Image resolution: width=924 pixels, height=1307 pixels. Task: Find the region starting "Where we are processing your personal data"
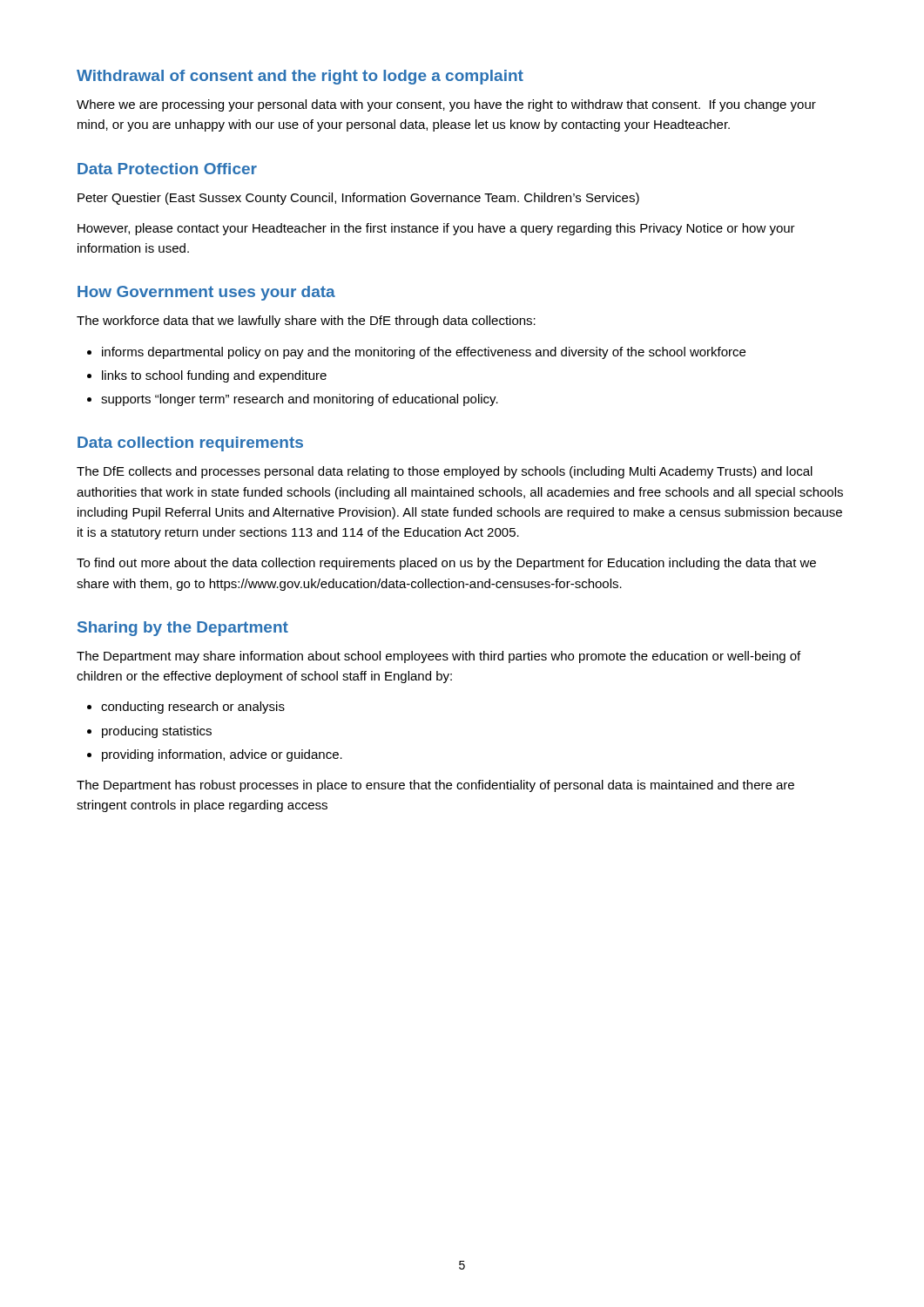coord(446,114)
